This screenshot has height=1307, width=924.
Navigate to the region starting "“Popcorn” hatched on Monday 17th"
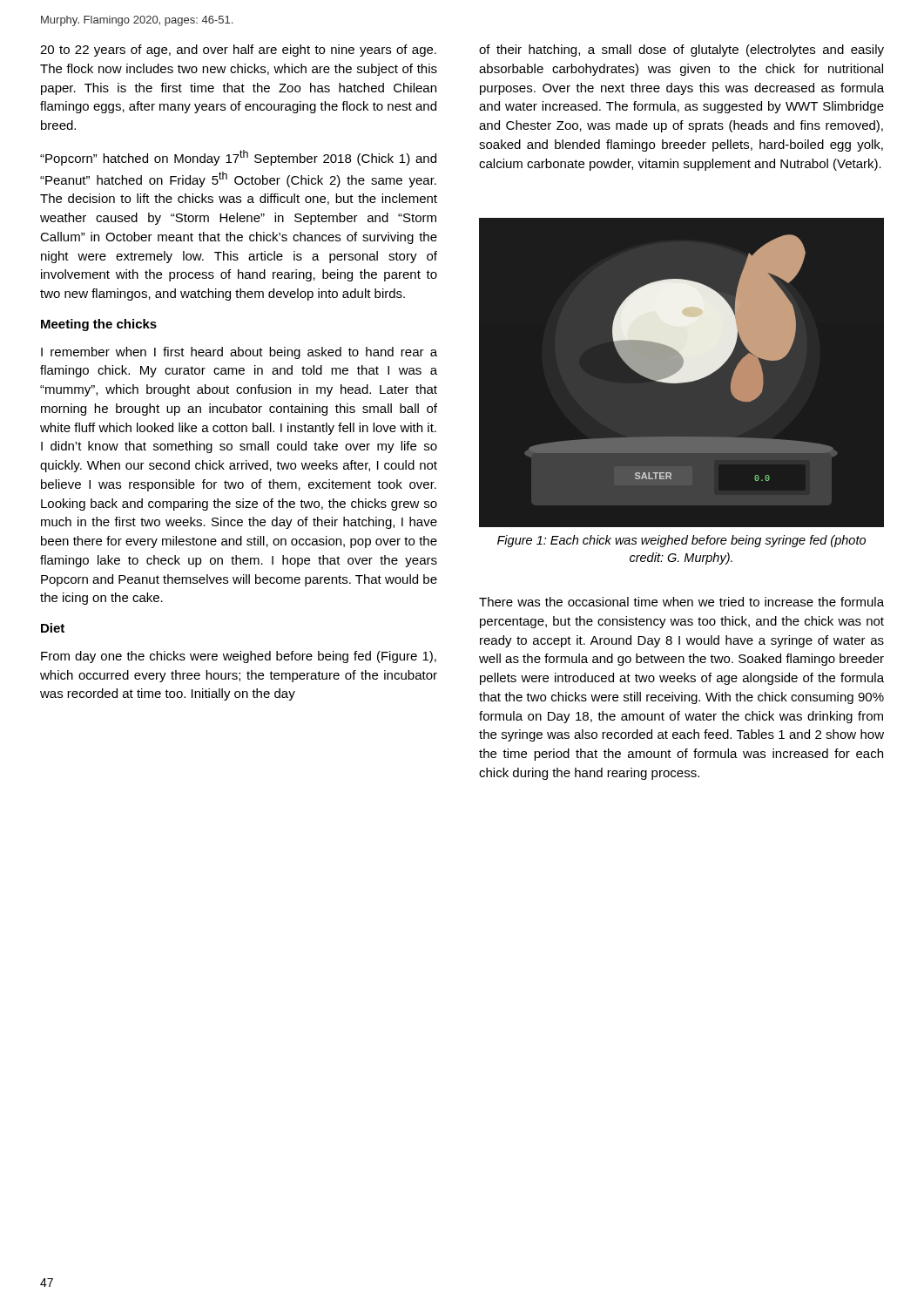pos(239,225)
